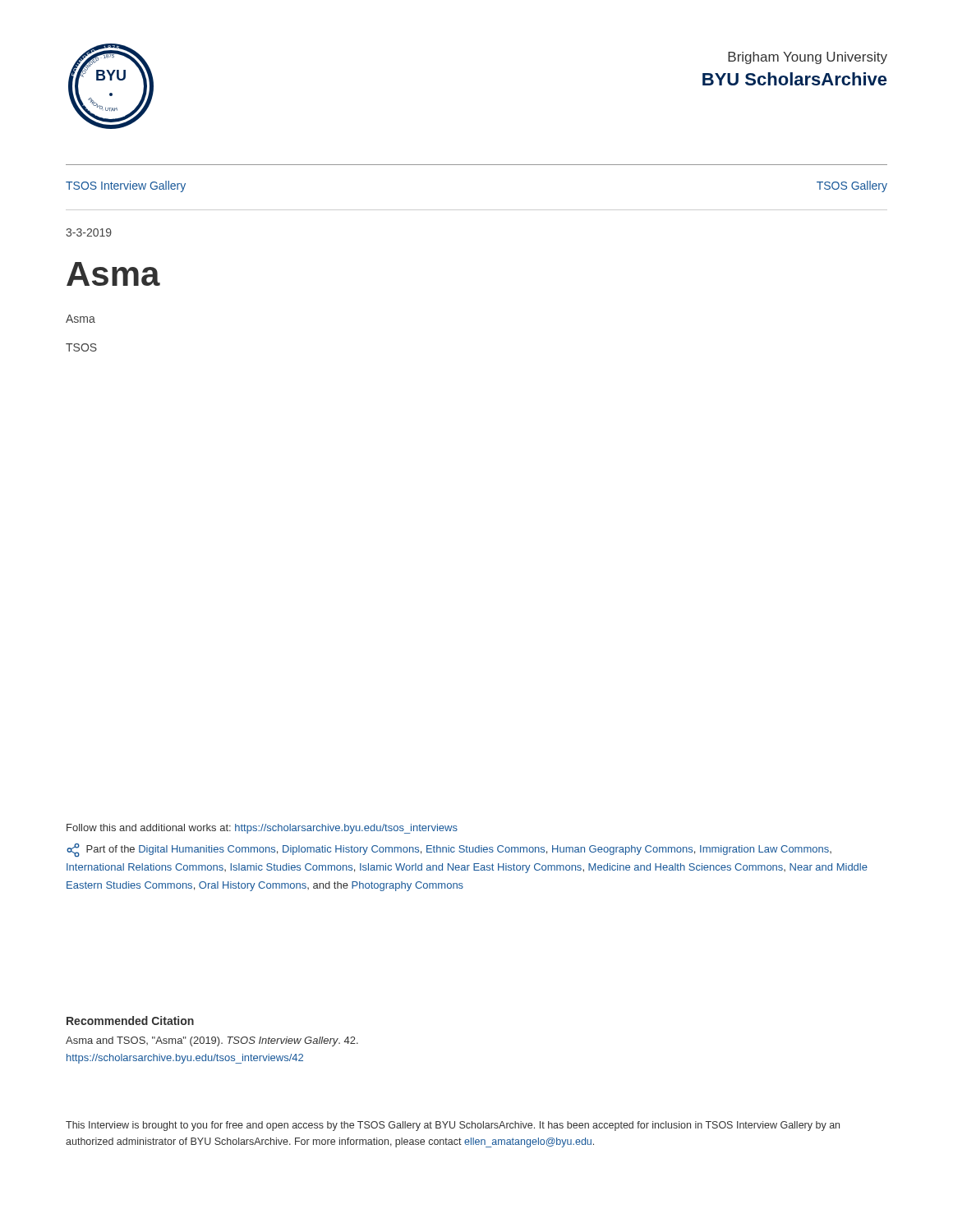
Task: Where does it say "Brigham Young University BYU ScholarsArchive"?
Action: pyautogui.click(x=808, y=58)
